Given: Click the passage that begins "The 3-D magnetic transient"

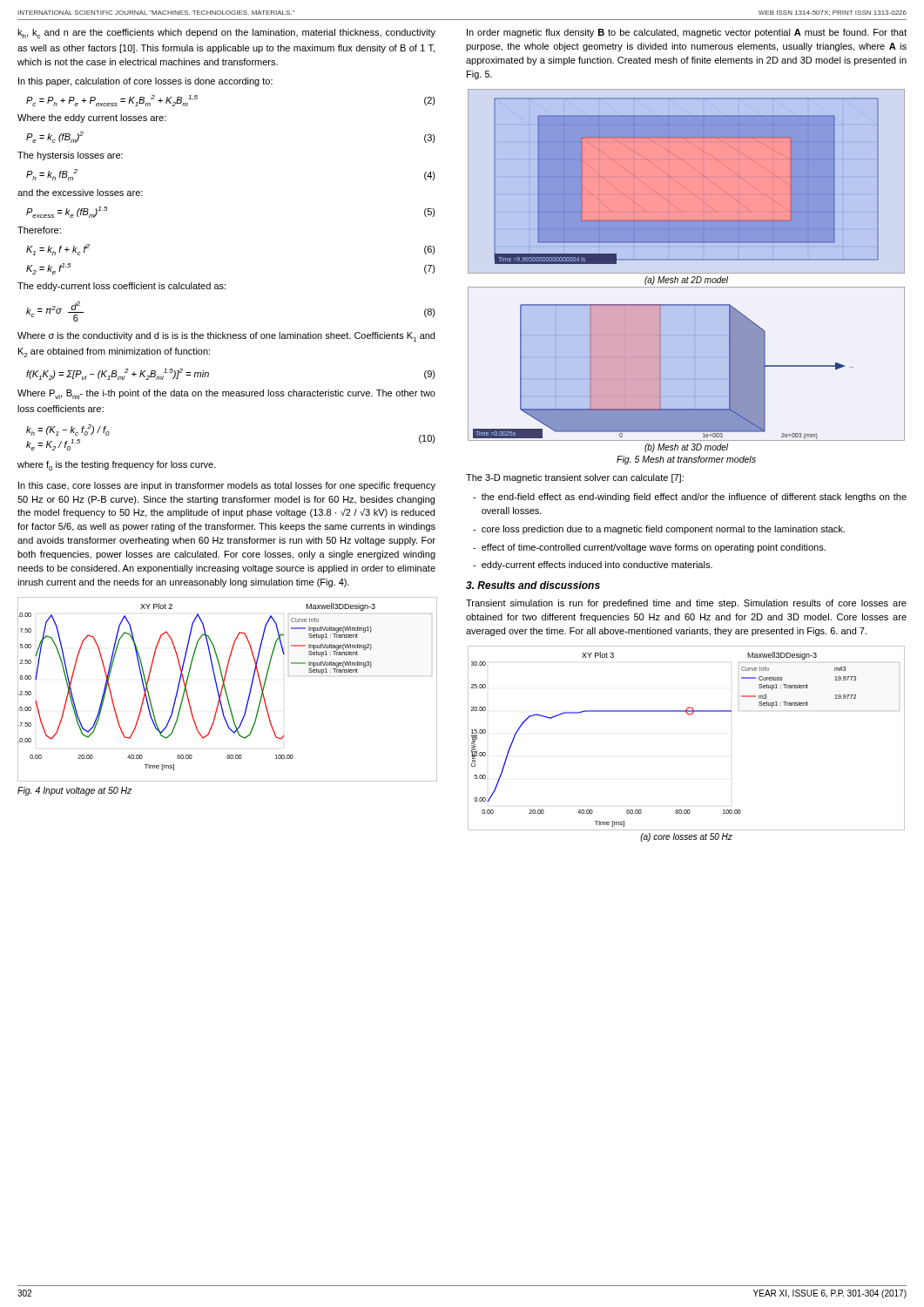Looking at the screenshot, I should click(x=575, y=477).
